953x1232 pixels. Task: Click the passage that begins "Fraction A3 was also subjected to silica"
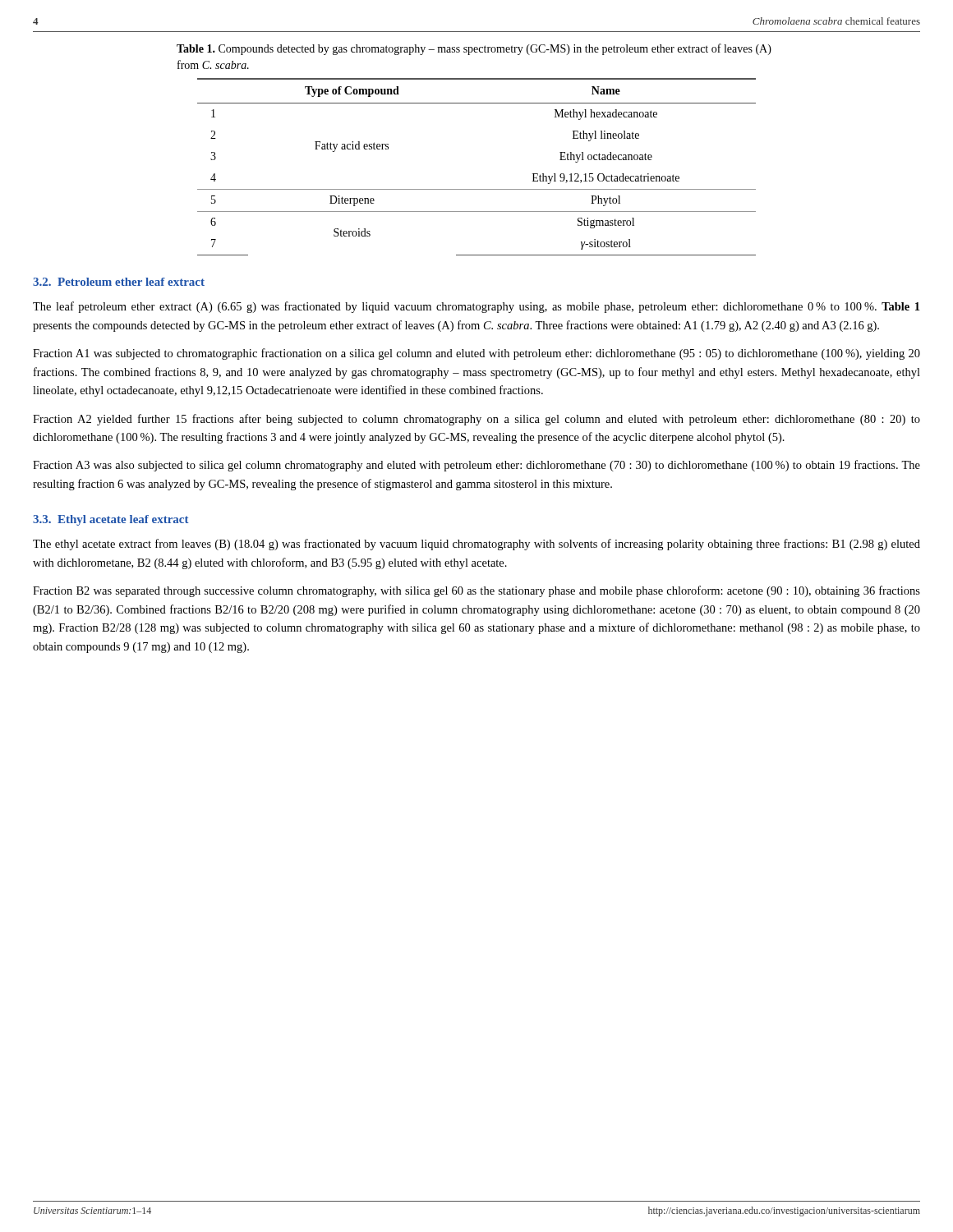[x=476, y=475]
